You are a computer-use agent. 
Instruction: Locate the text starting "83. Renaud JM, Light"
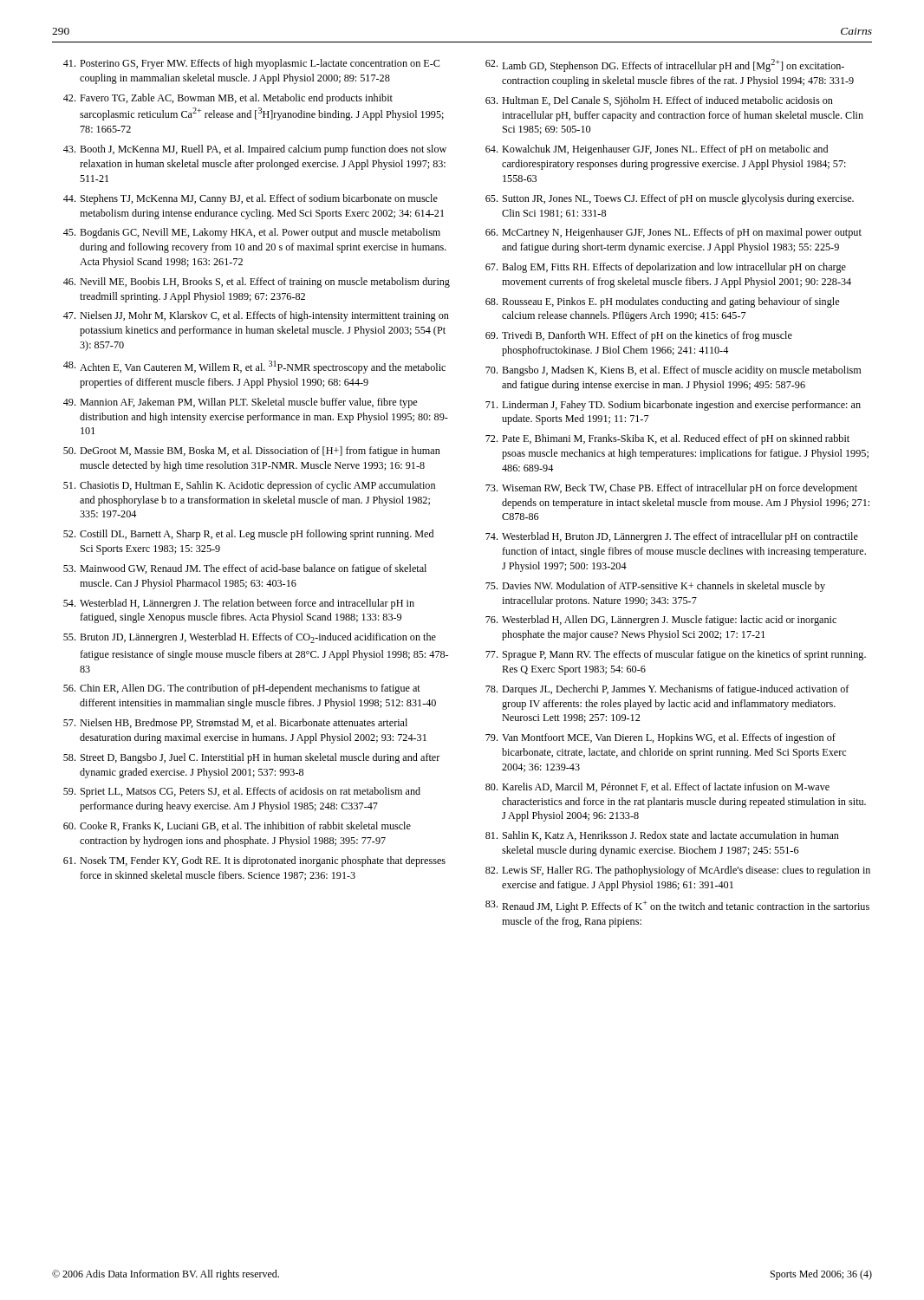coord(673,913)
